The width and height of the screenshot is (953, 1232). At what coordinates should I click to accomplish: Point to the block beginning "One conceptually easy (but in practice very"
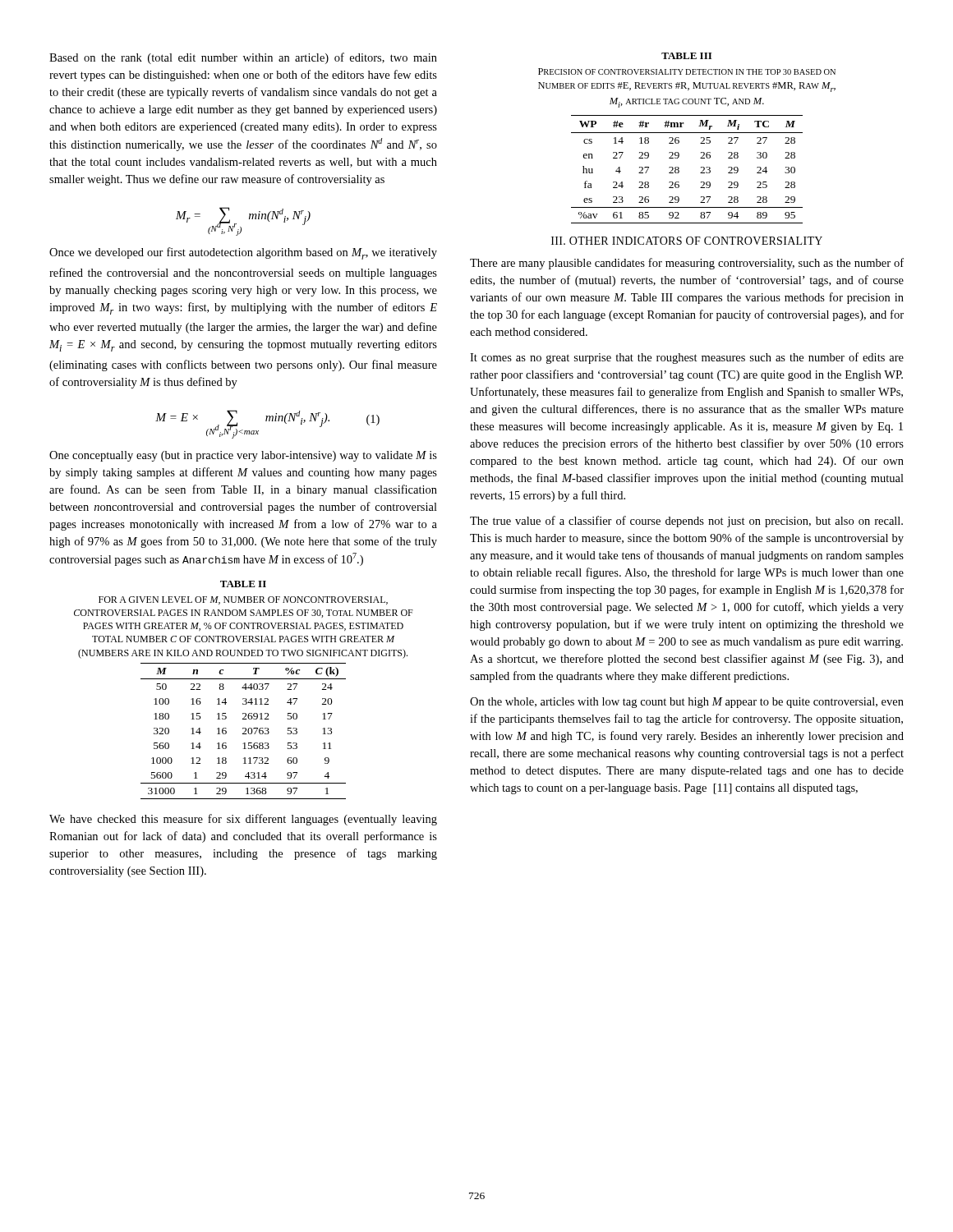243,508
